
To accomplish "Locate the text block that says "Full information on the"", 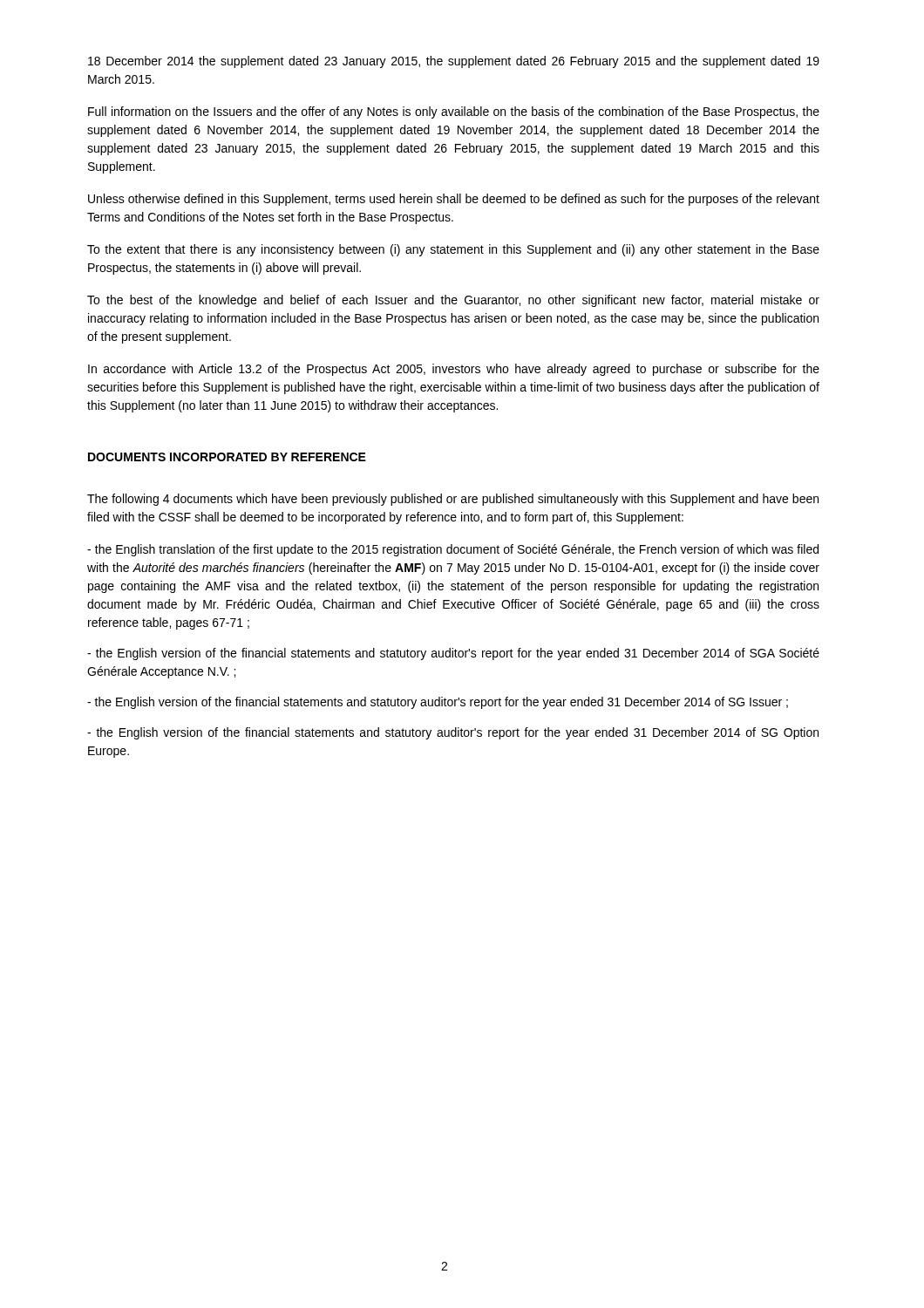I will (x=453, y=139).
